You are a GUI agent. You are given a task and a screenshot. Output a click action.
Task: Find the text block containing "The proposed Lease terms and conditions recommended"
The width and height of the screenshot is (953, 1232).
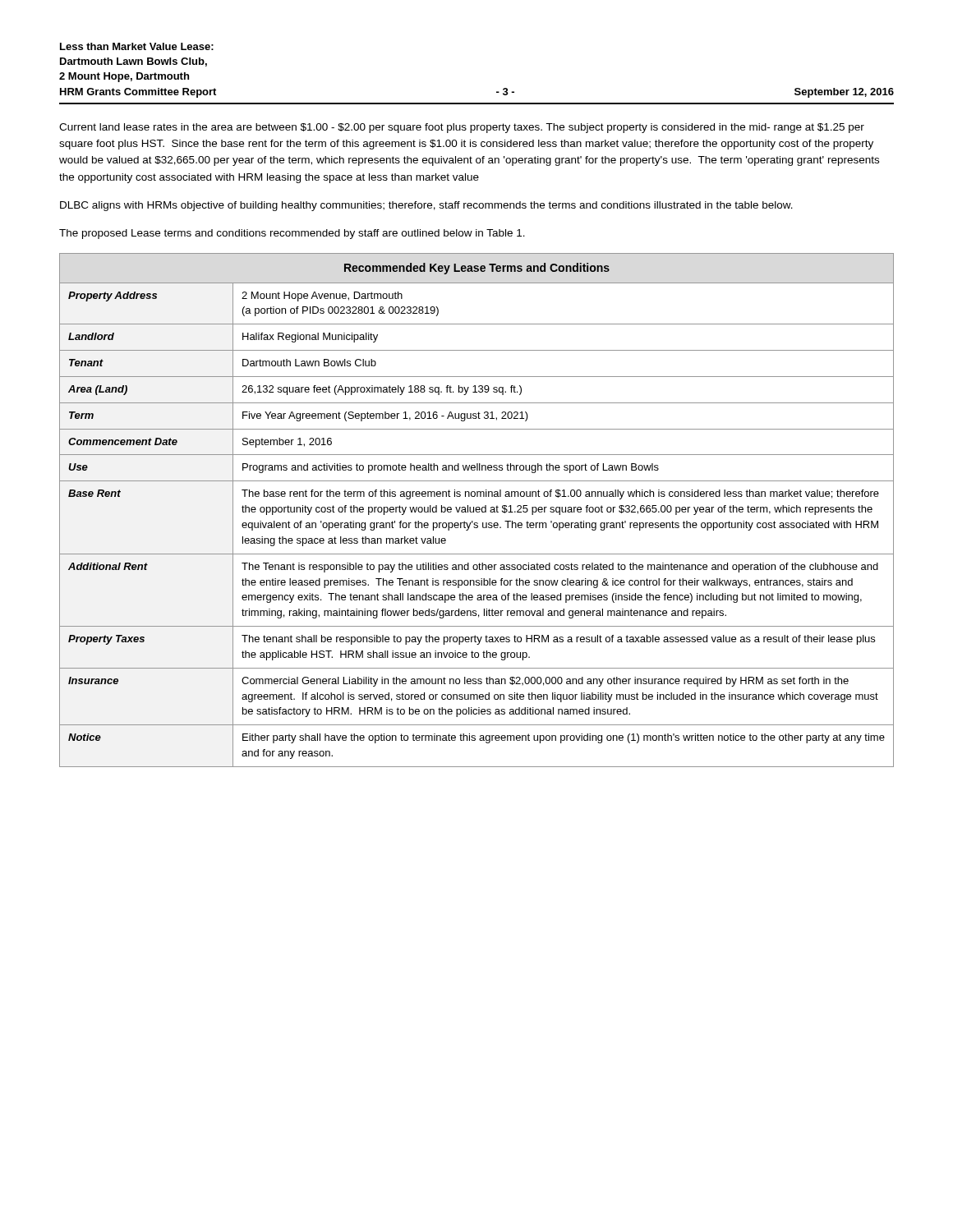[292, 233]
